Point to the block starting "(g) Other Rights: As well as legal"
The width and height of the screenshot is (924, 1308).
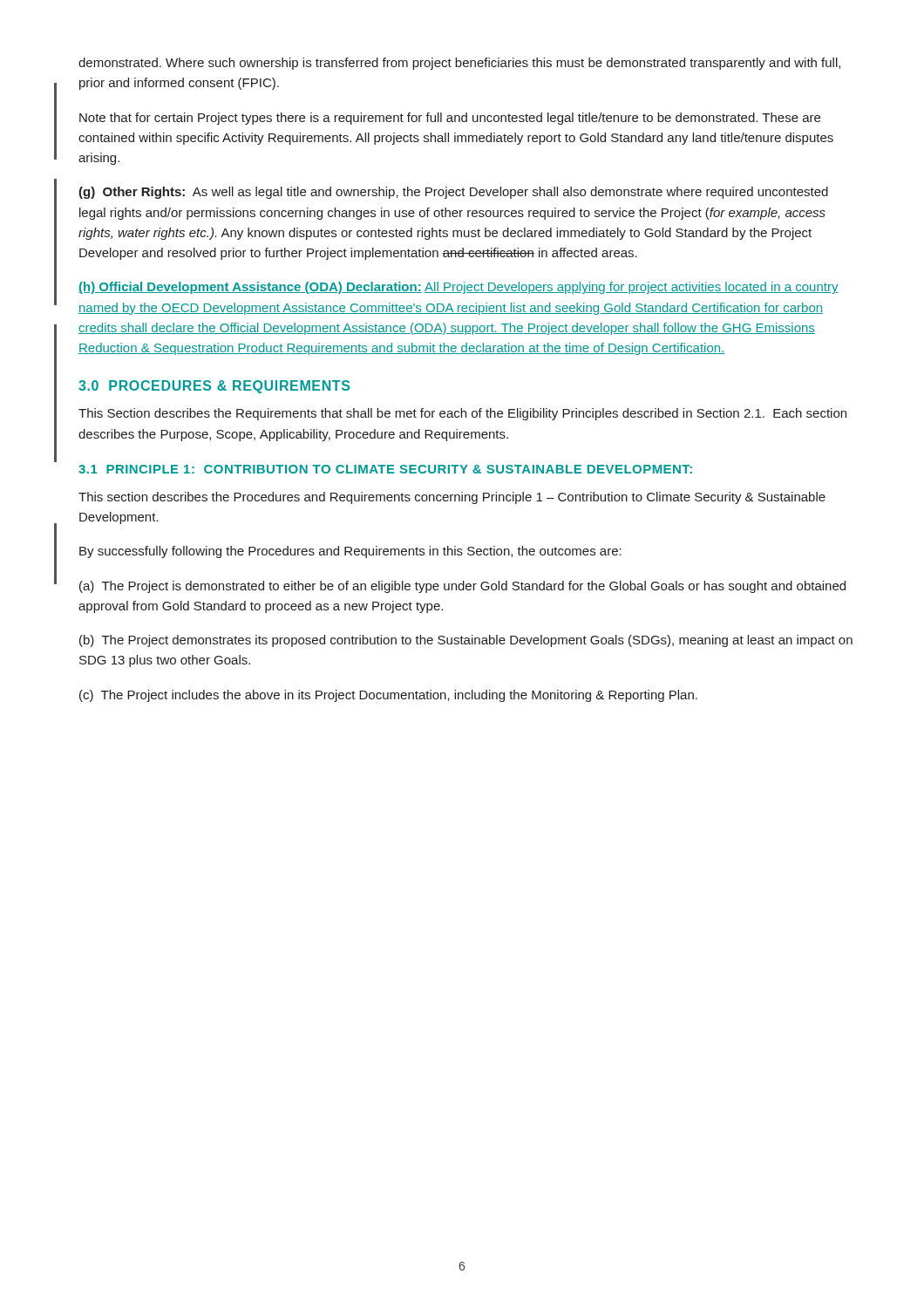[x=453, y=222]
